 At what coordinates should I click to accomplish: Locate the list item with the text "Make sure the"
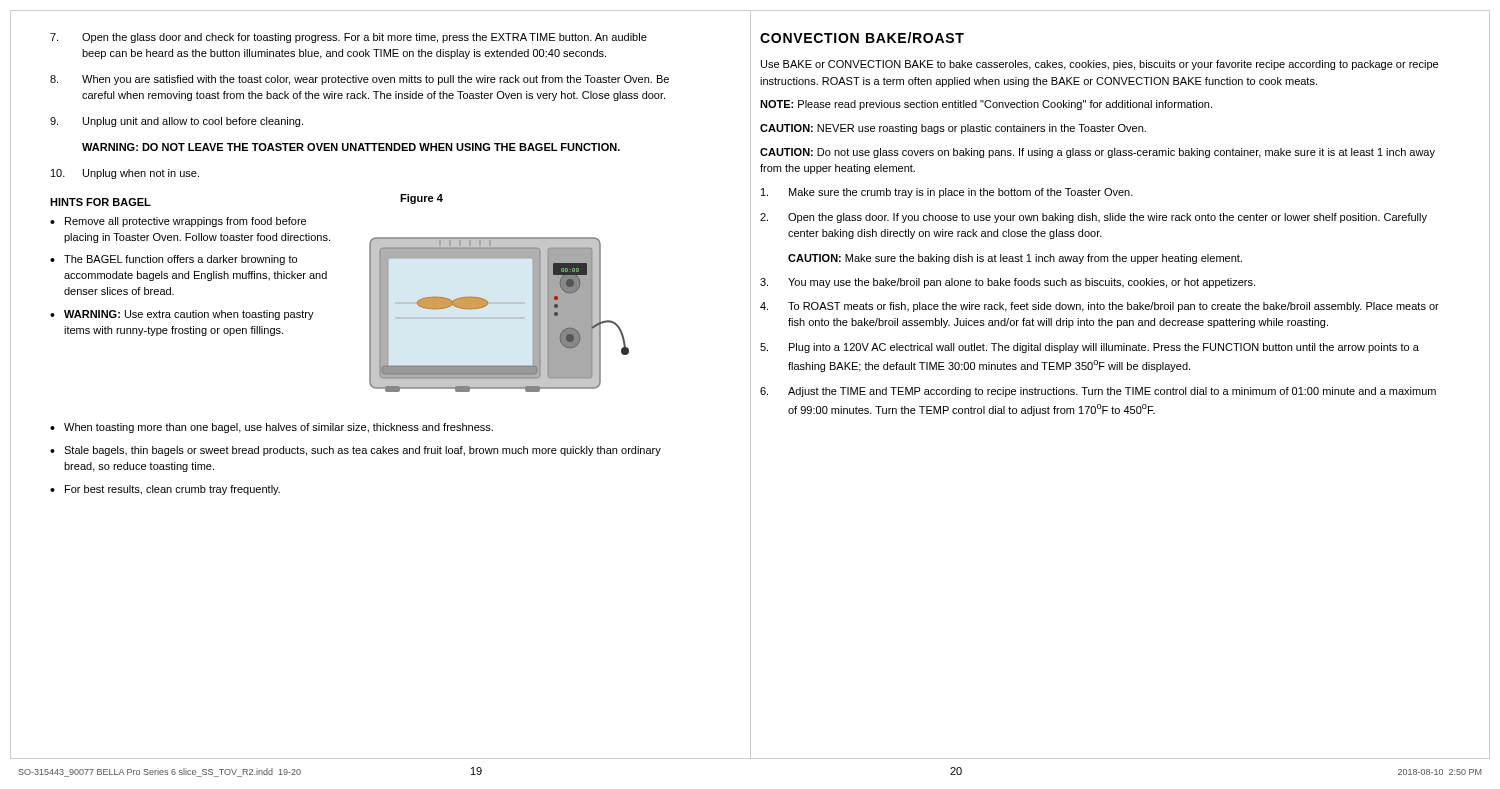pos(1100,193)
